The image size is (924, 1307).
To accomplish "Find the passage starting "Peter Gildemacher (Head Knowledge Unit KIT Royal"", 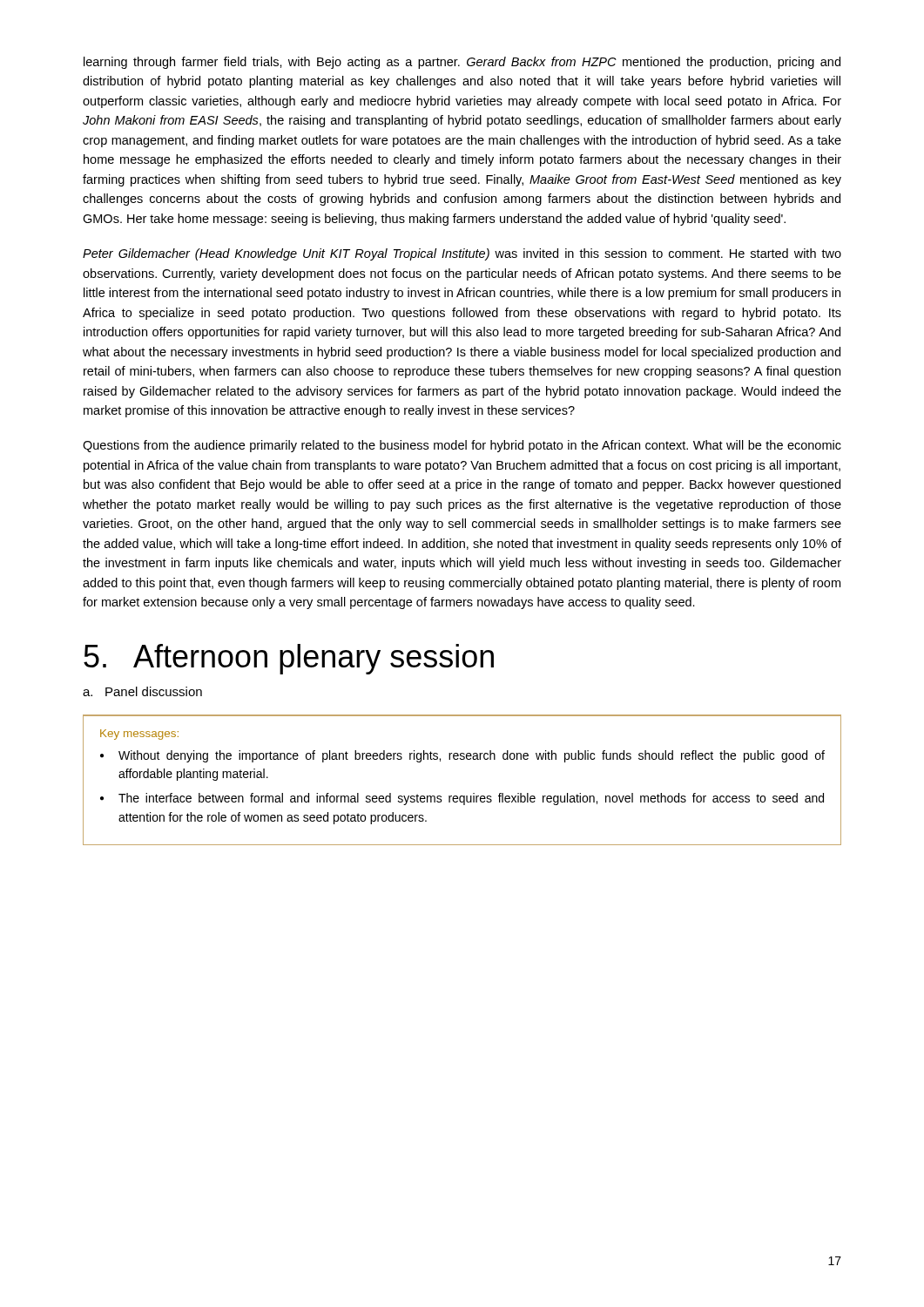I will (x=462, y=332).
